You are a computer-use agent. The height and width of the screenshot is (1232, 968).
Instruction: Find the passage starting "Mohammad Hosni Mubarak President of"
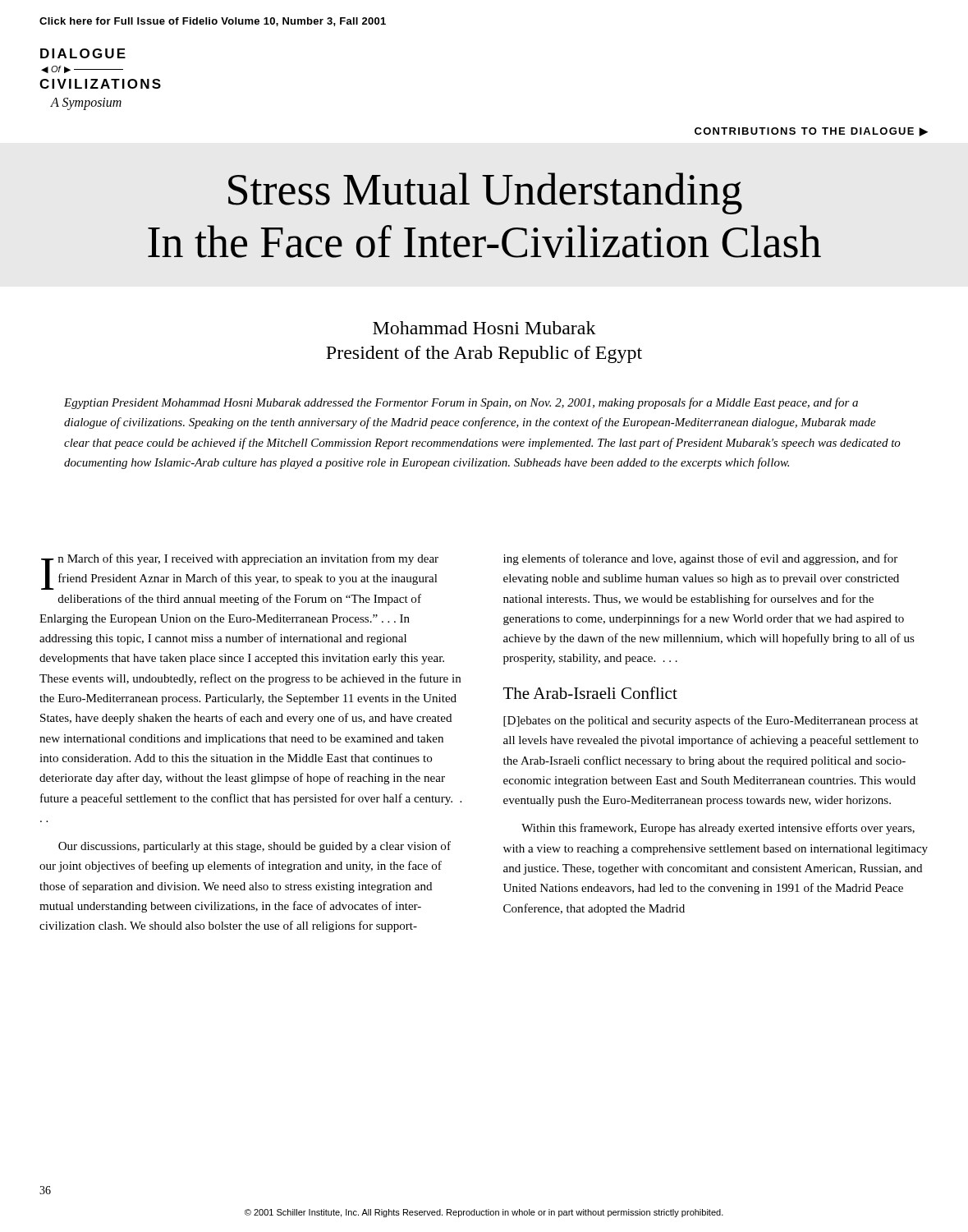click(484, 340)
